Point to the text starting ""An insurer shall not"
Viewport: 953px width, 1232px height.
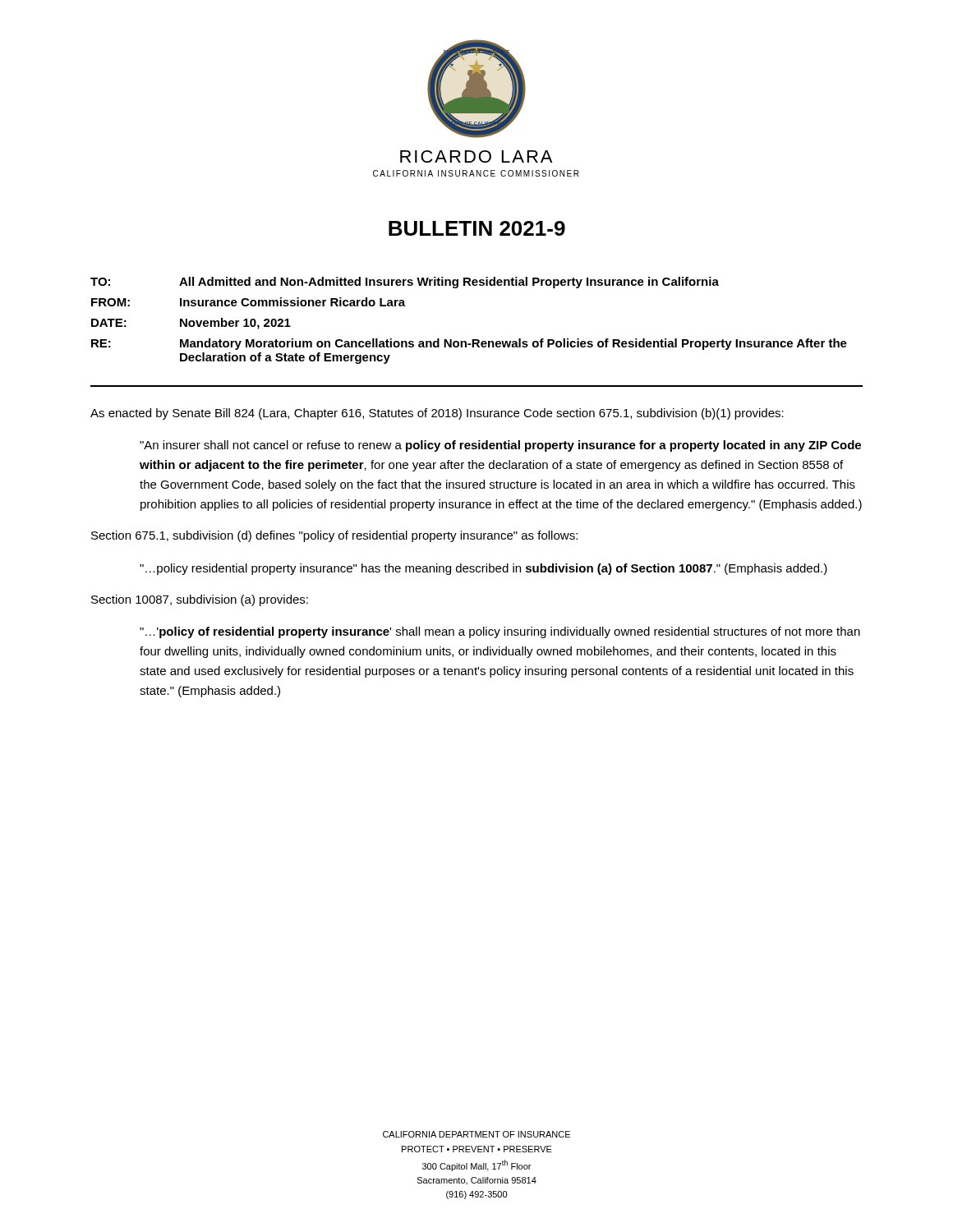click(x=501, y=475)
